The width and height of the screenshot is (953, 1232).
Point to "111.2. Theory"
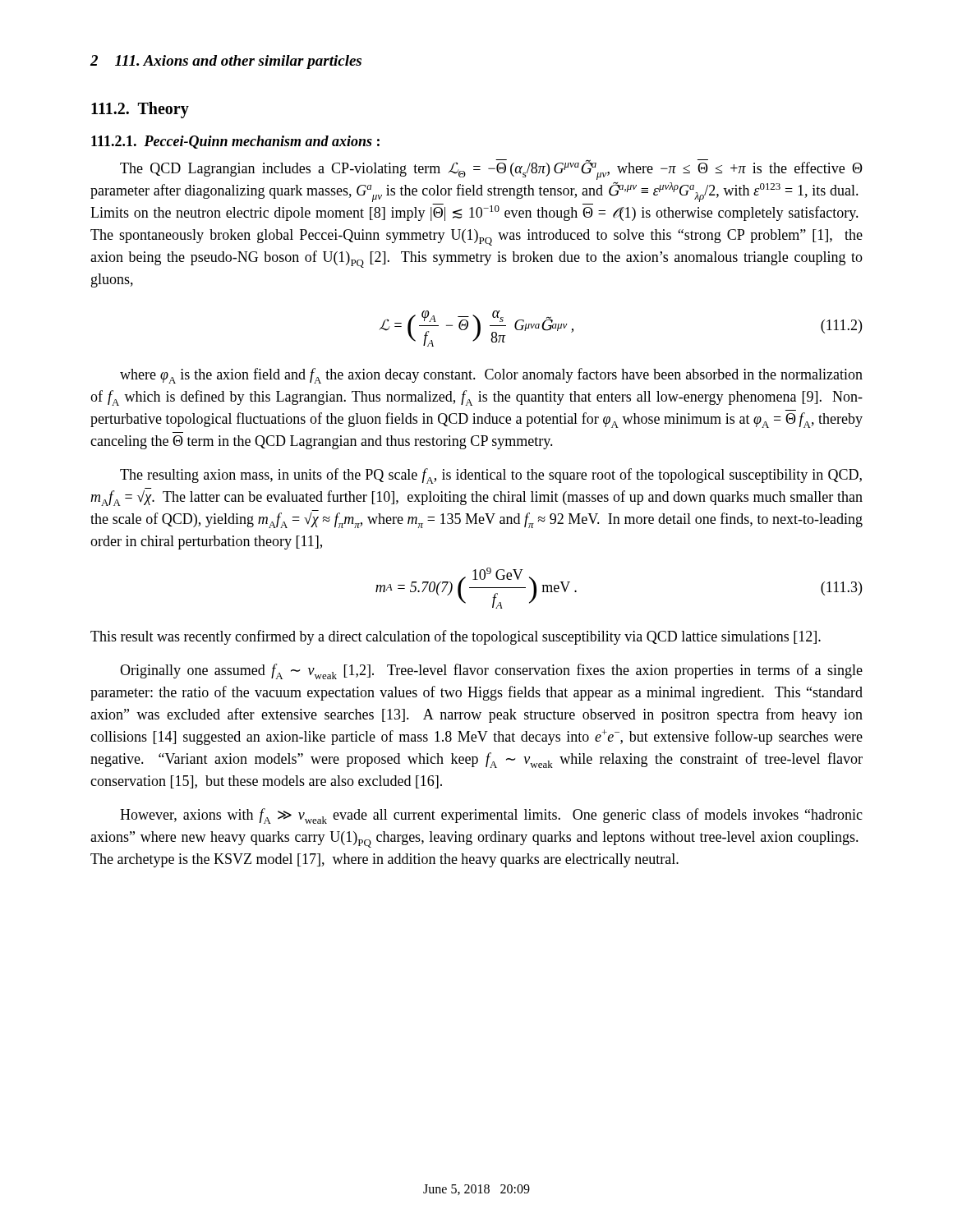(x=140, y=108)
